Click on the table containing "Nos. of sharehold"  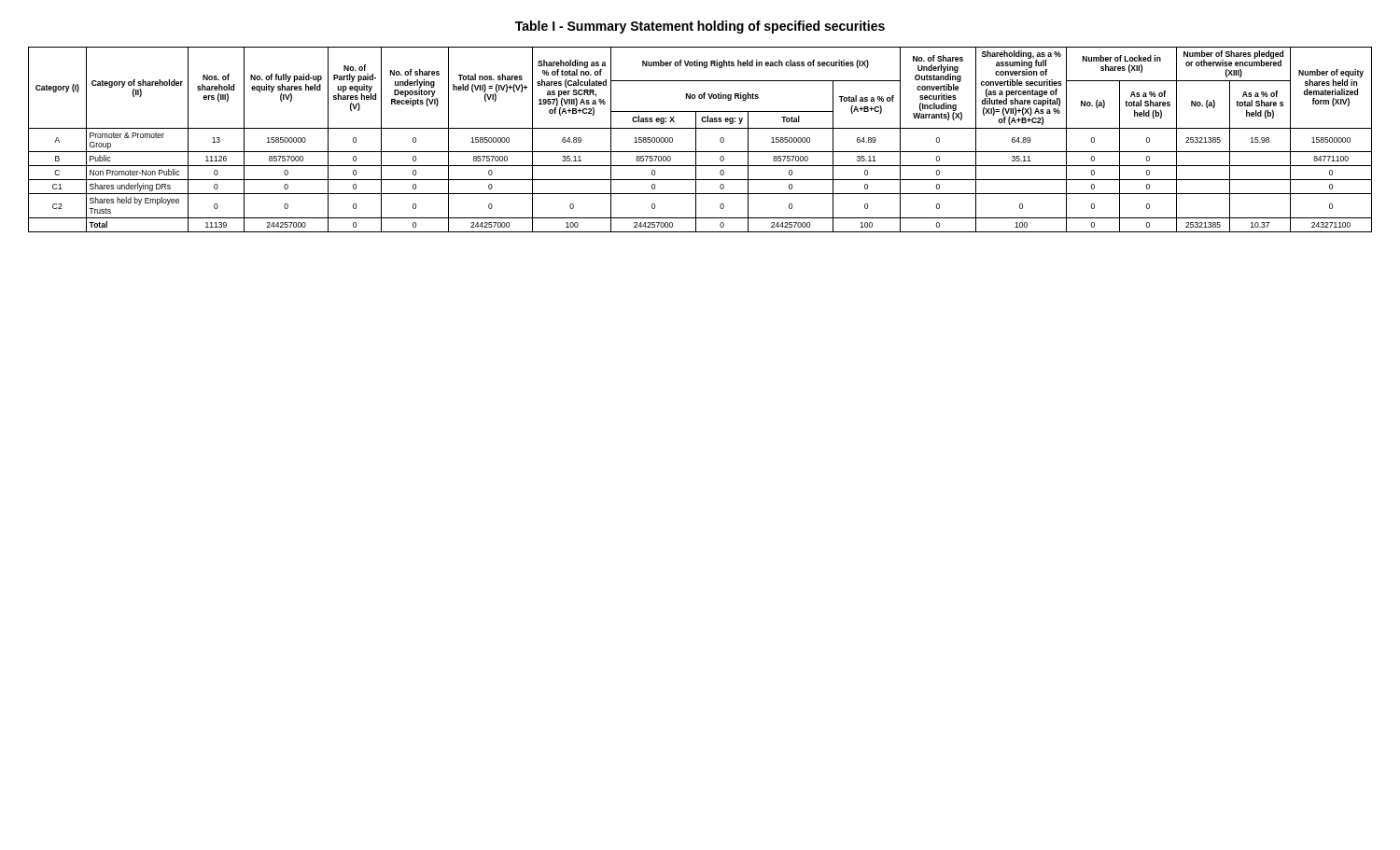coord(700,139)
